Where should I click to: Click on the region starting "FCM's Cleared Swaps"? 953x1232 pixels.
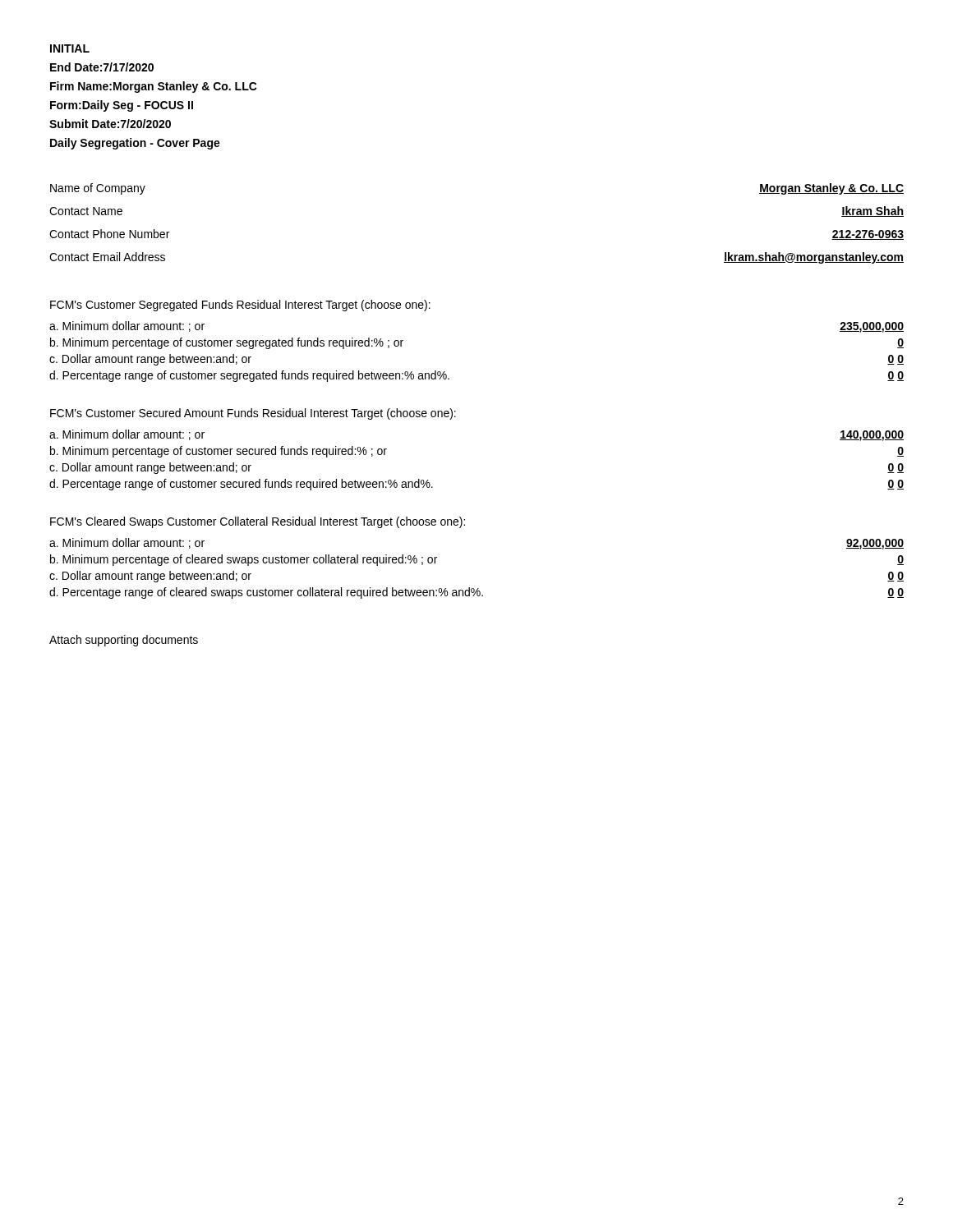tap(258, 521)
